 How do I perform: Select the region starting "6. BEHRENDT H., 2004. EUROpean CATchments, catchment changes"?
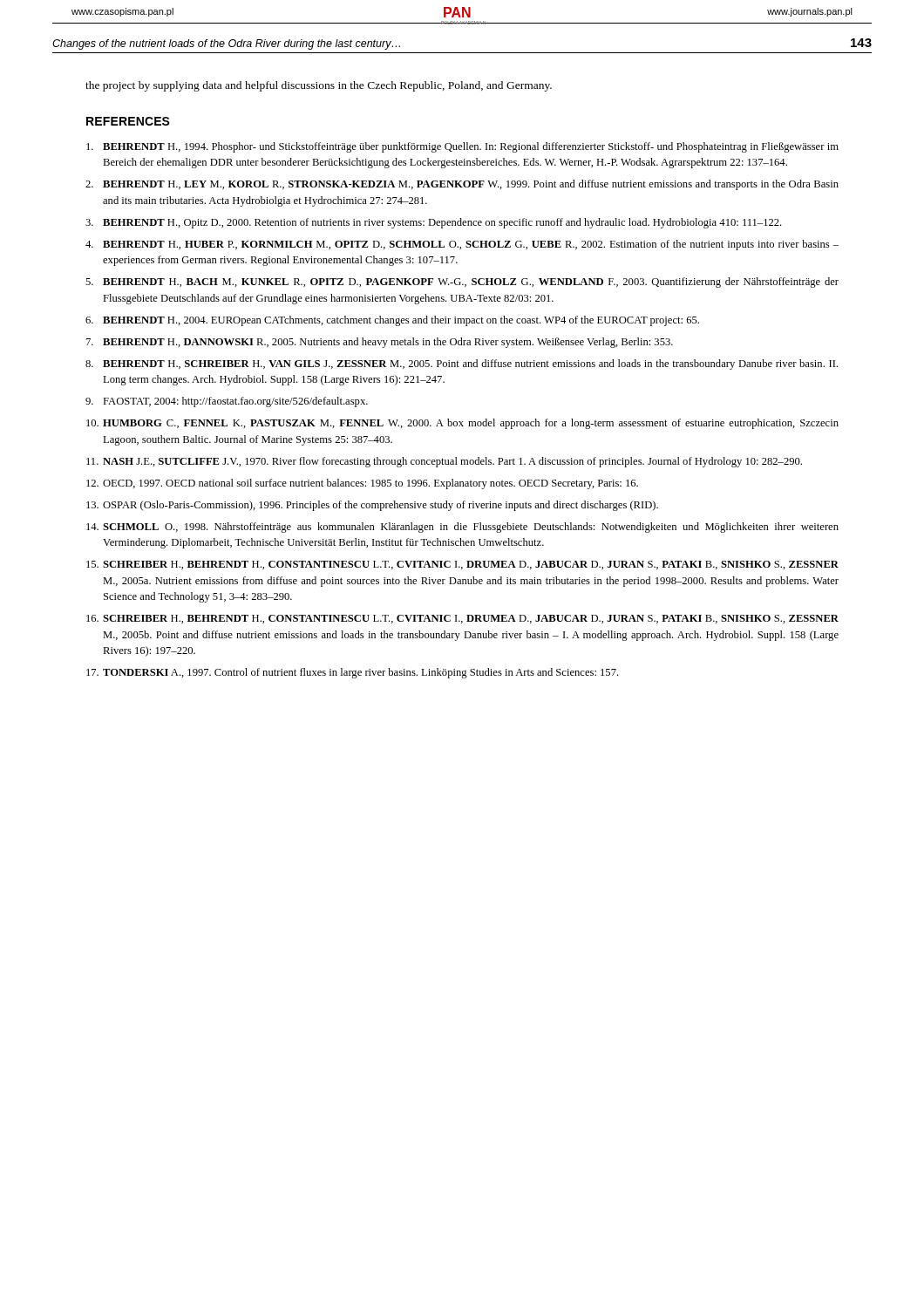[393, 320]
